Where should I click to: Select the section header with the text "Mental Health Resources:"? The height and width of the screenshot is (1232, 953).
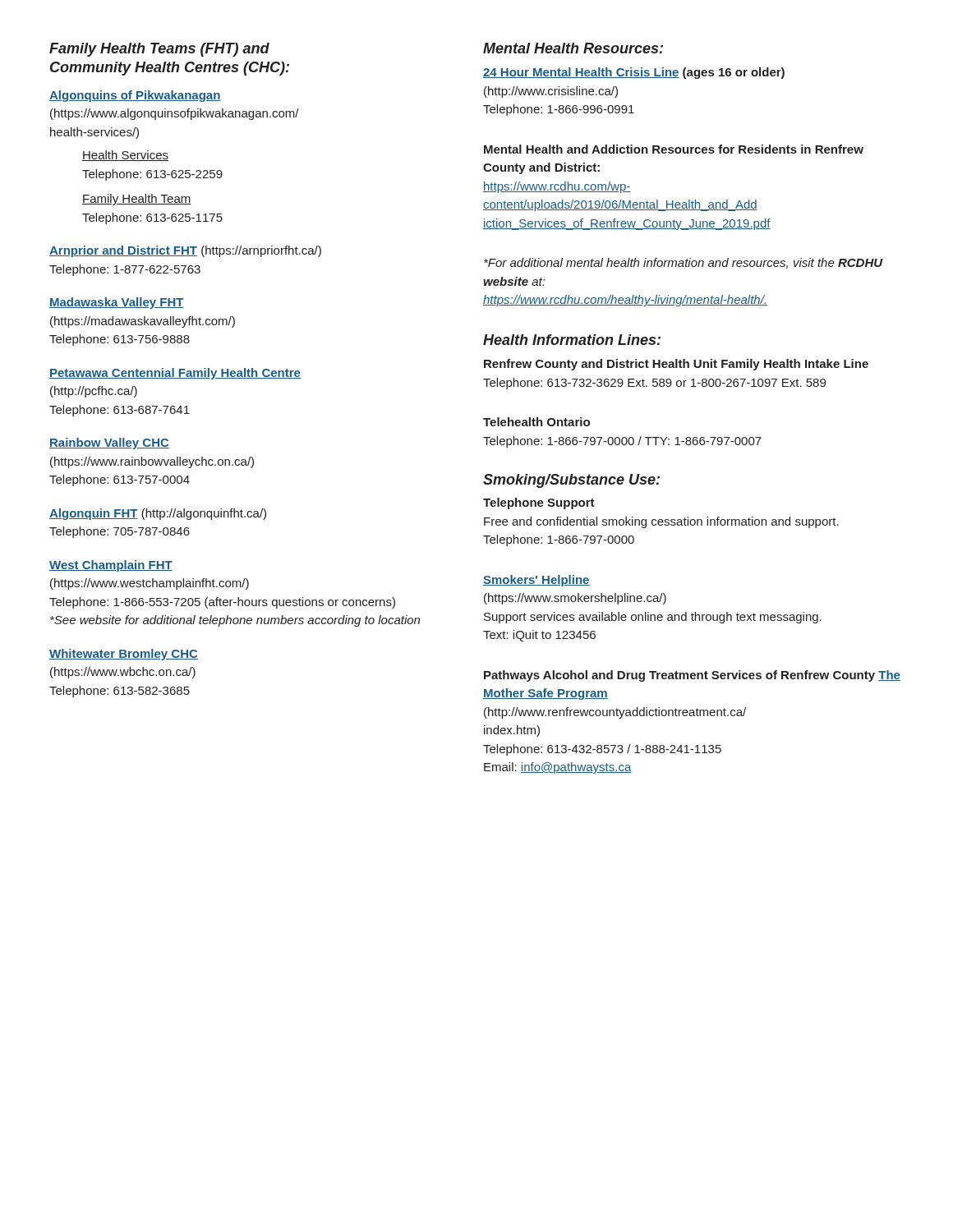[573, 48]
